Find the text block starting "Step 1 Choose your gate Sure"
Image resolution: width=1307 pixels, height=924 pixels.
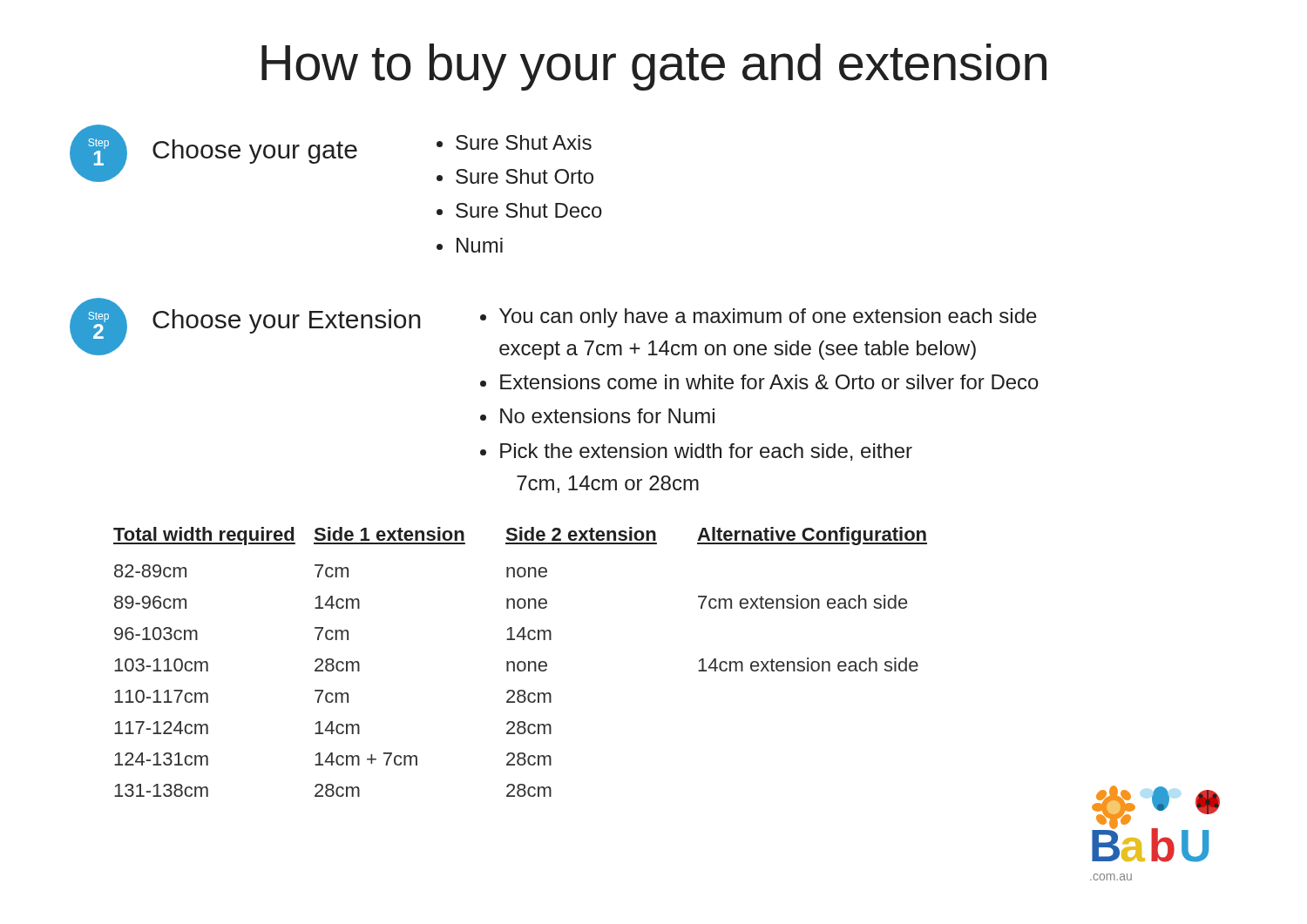[x=332, y=154]
